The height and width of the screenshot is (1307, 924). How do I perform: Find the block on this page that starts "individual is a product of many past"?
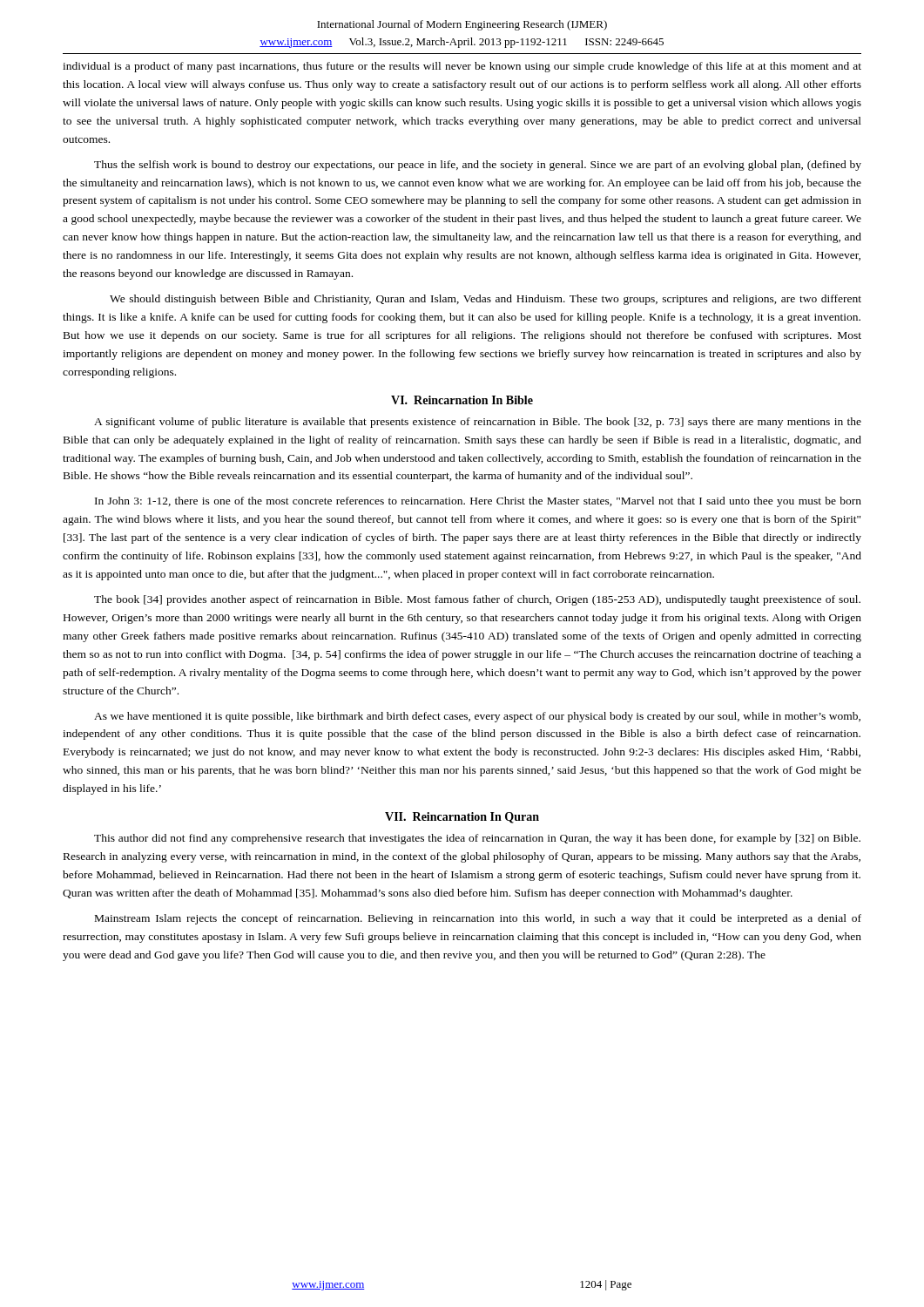(x=462, y=103)
